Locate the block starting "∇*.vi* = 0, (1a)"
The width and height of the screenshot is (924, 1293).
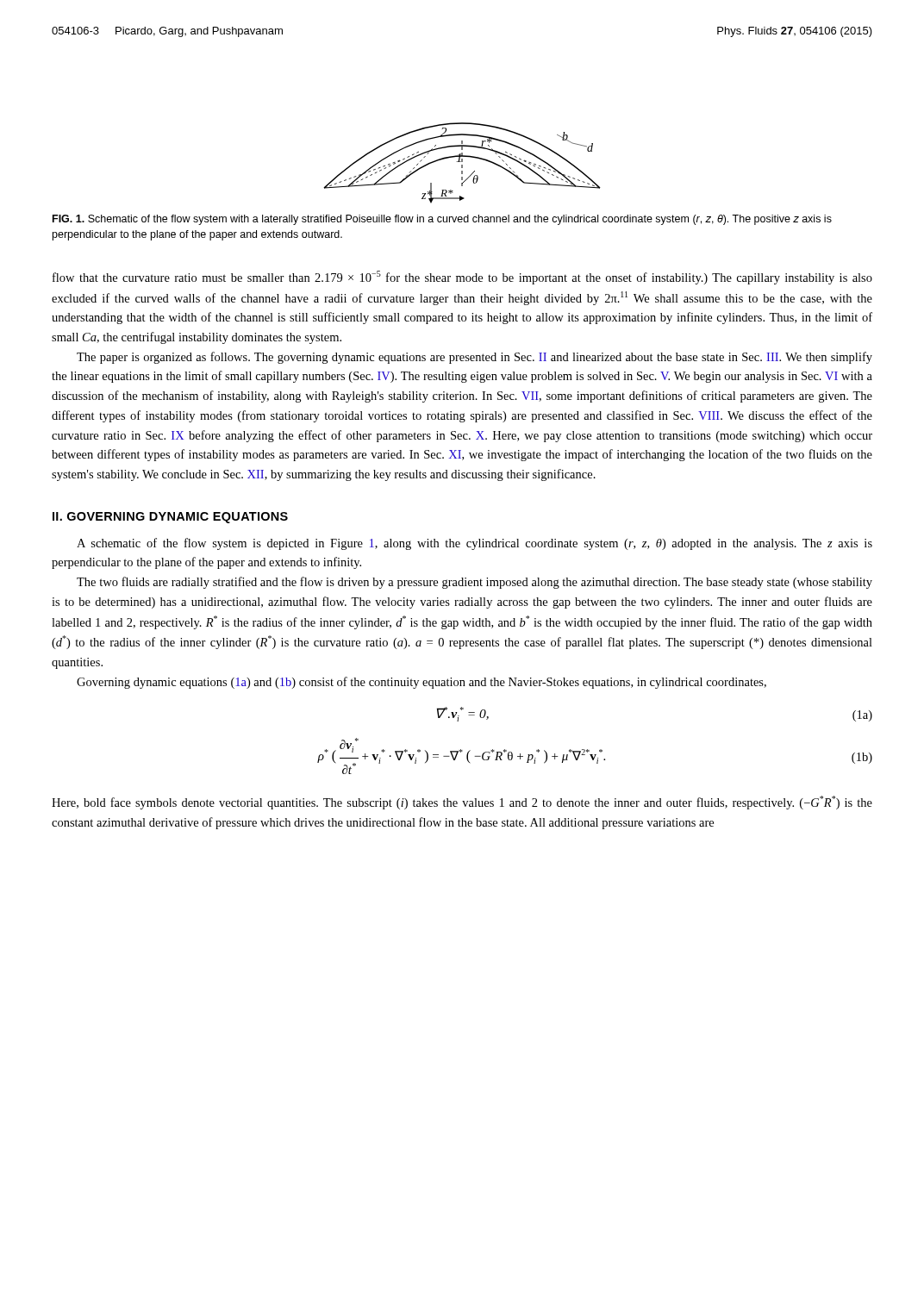[x=456, y=714]
